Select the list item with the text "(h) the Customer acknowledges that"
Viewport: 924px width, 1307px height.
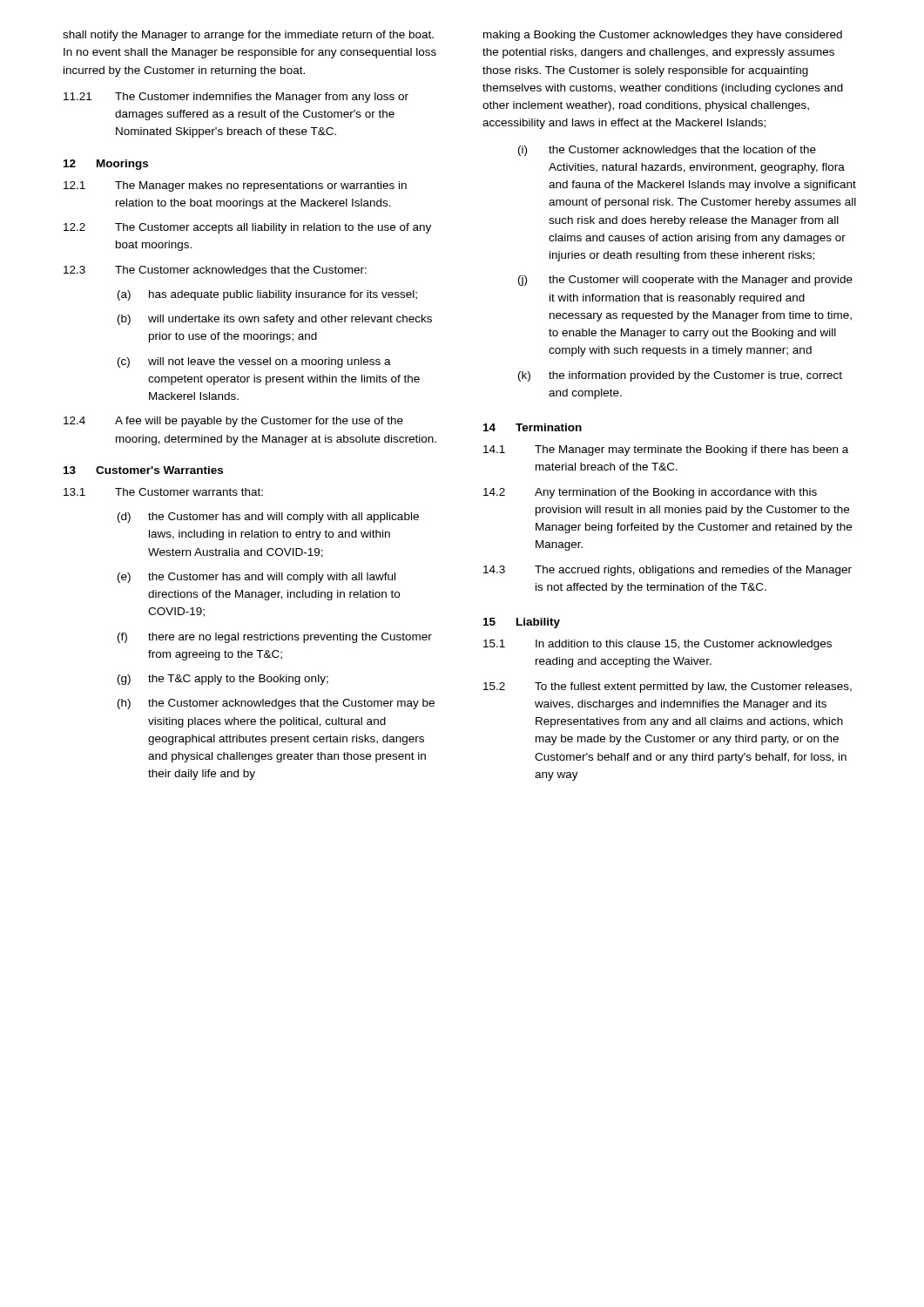coord(277,739)
